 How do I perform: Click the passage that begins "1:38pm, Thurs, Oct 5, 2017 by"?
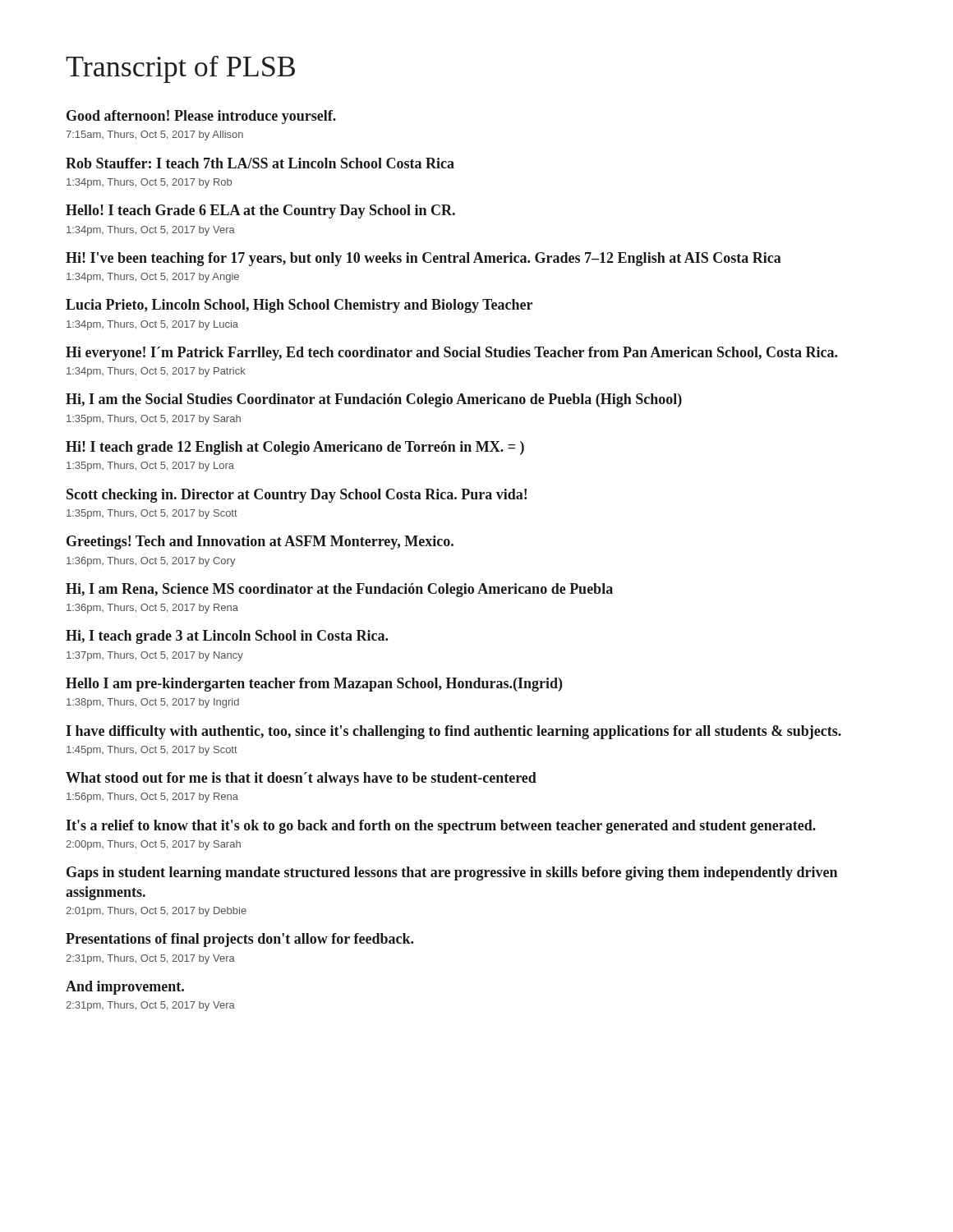click(x=153, y=702)
